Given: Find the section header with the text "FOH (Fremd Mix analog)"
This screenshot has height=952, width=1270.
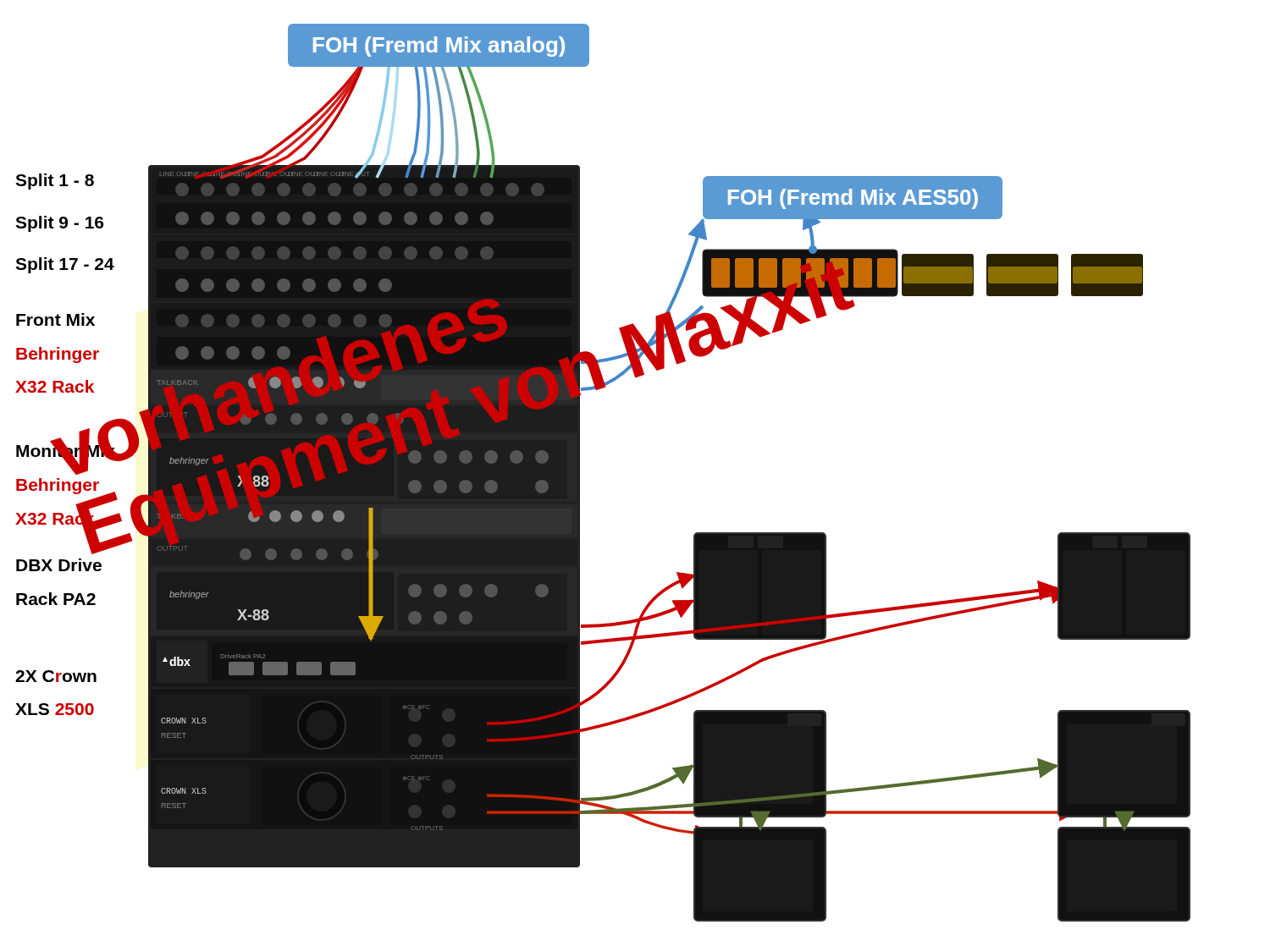Looking at the screenshot, I should coord(439,45).
